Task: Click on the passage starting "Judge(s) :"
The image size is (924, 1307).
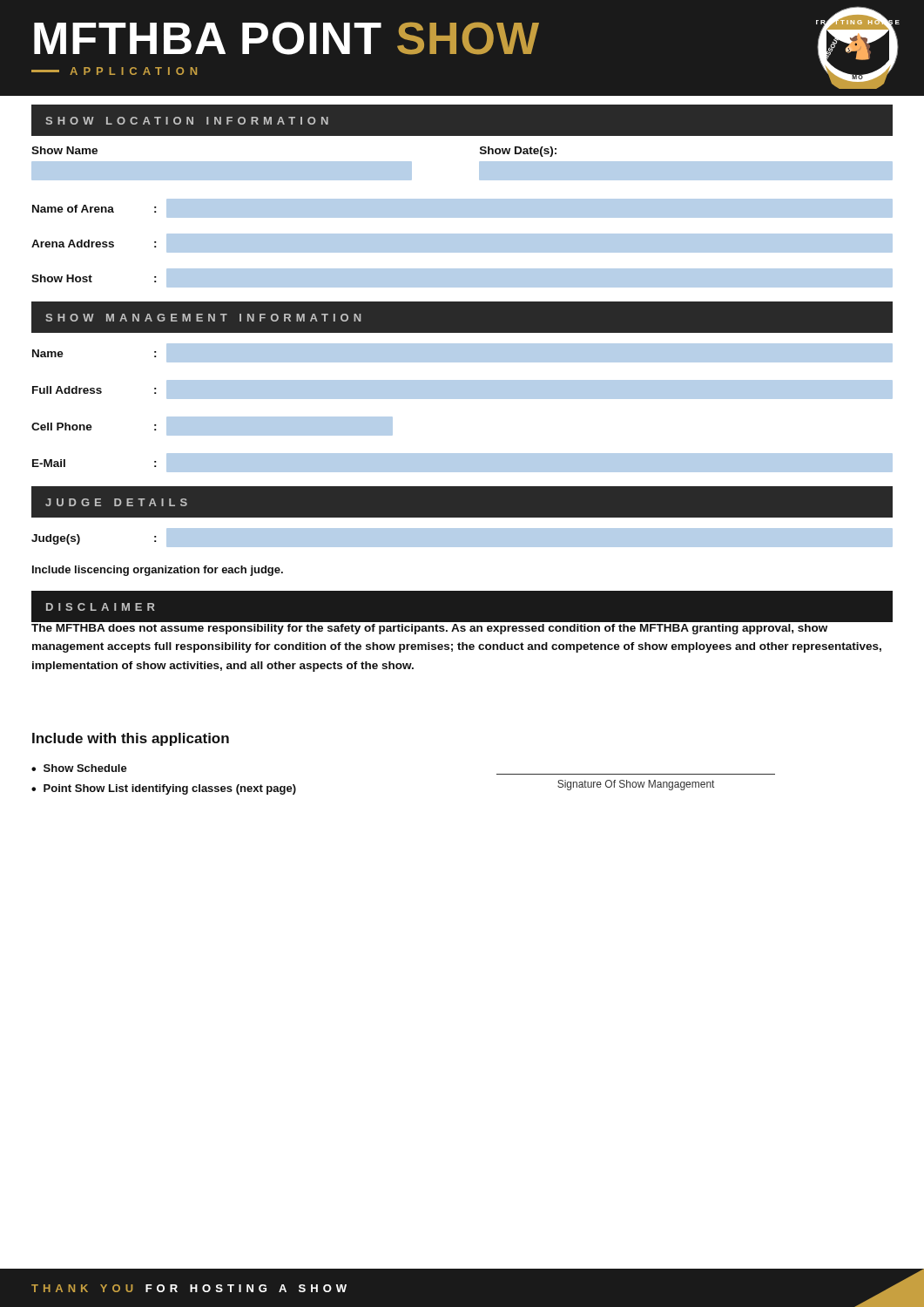Action: click(x=462, y=538)
